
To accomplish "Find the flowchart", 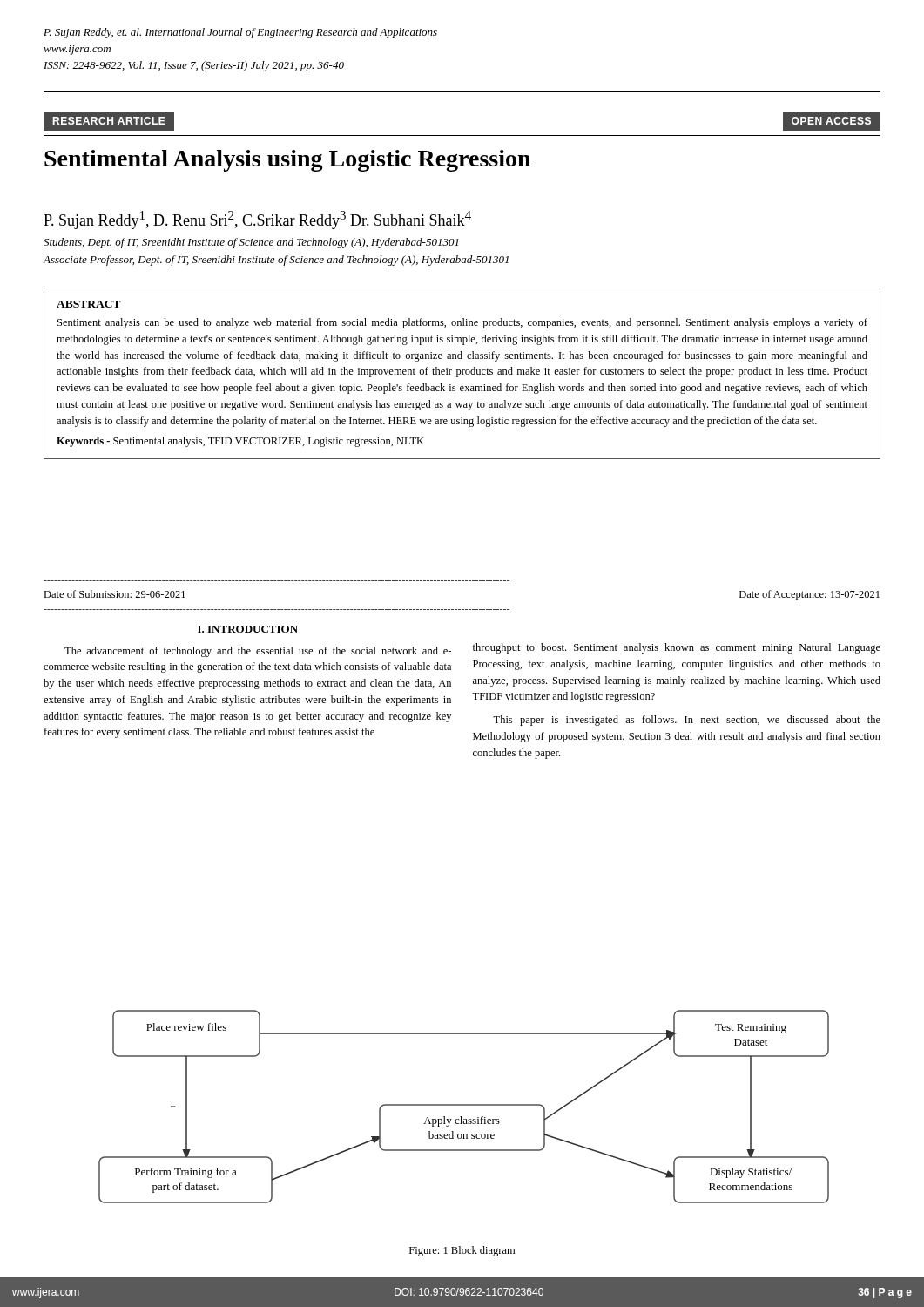I will (x=462, y=1115).
